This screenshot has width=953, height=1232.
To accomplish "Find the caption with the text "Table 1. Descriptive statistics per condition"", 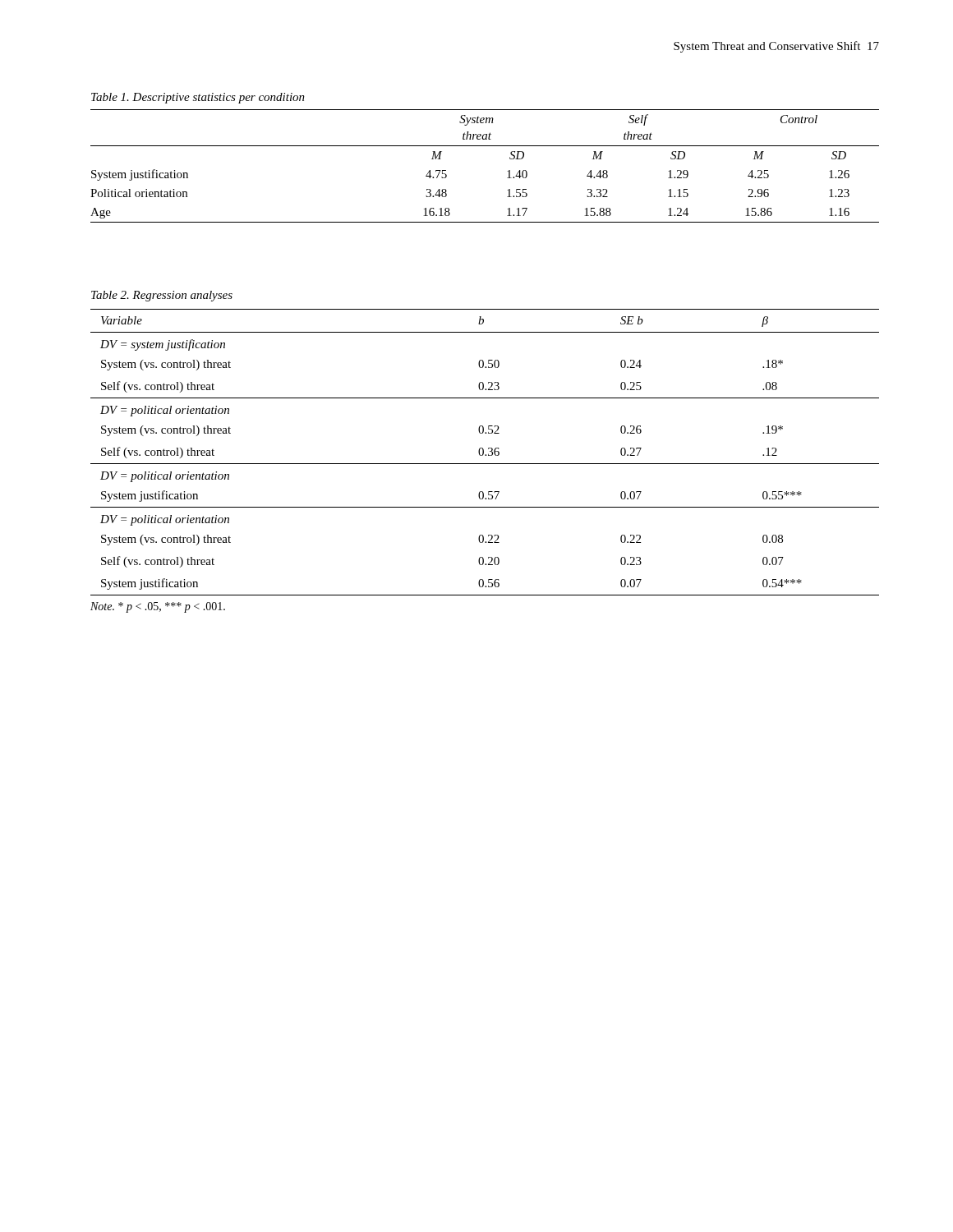I will tap(198, 97).
